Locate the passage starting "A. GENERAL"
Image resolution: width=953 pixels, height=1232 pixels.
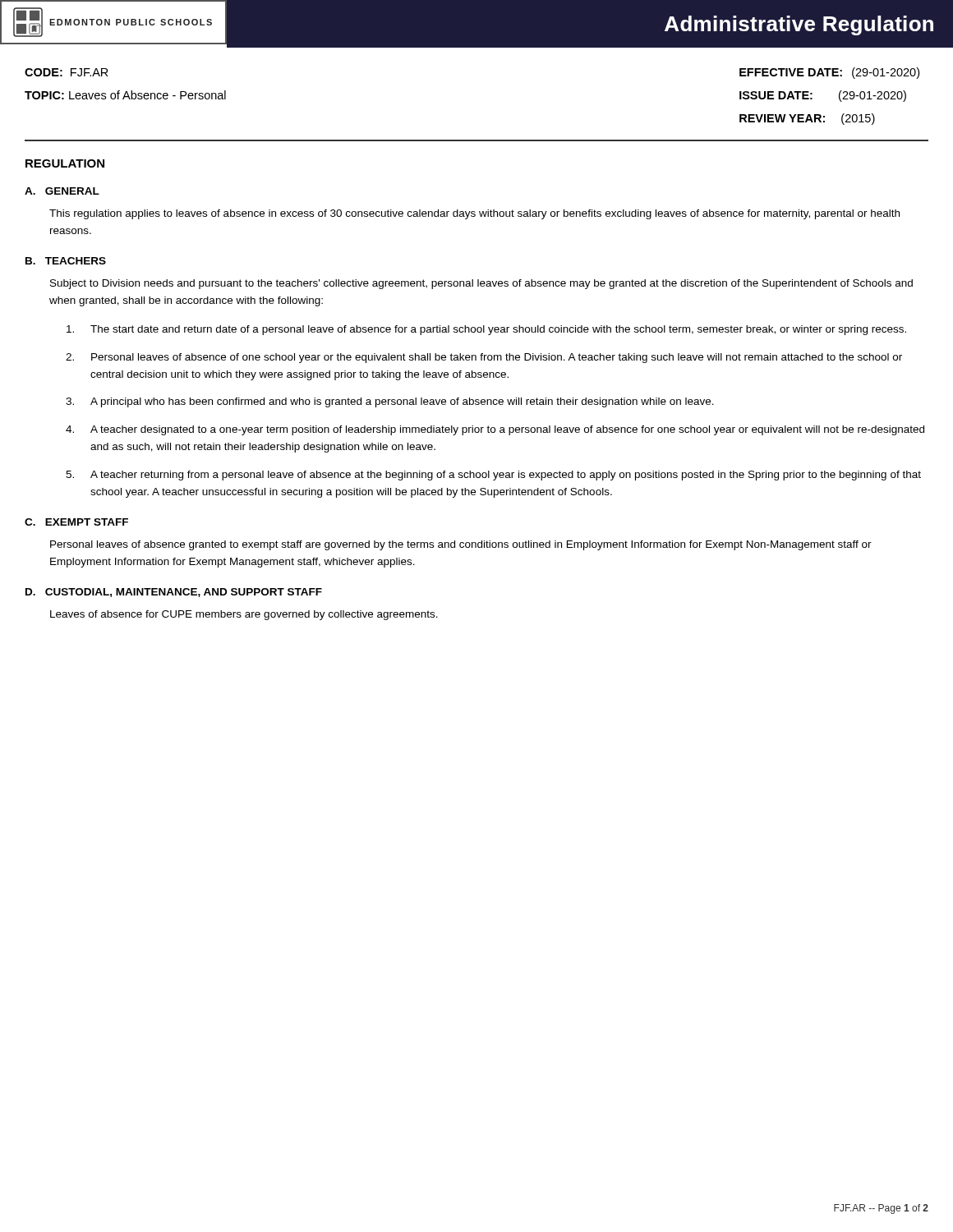[62, 191]
